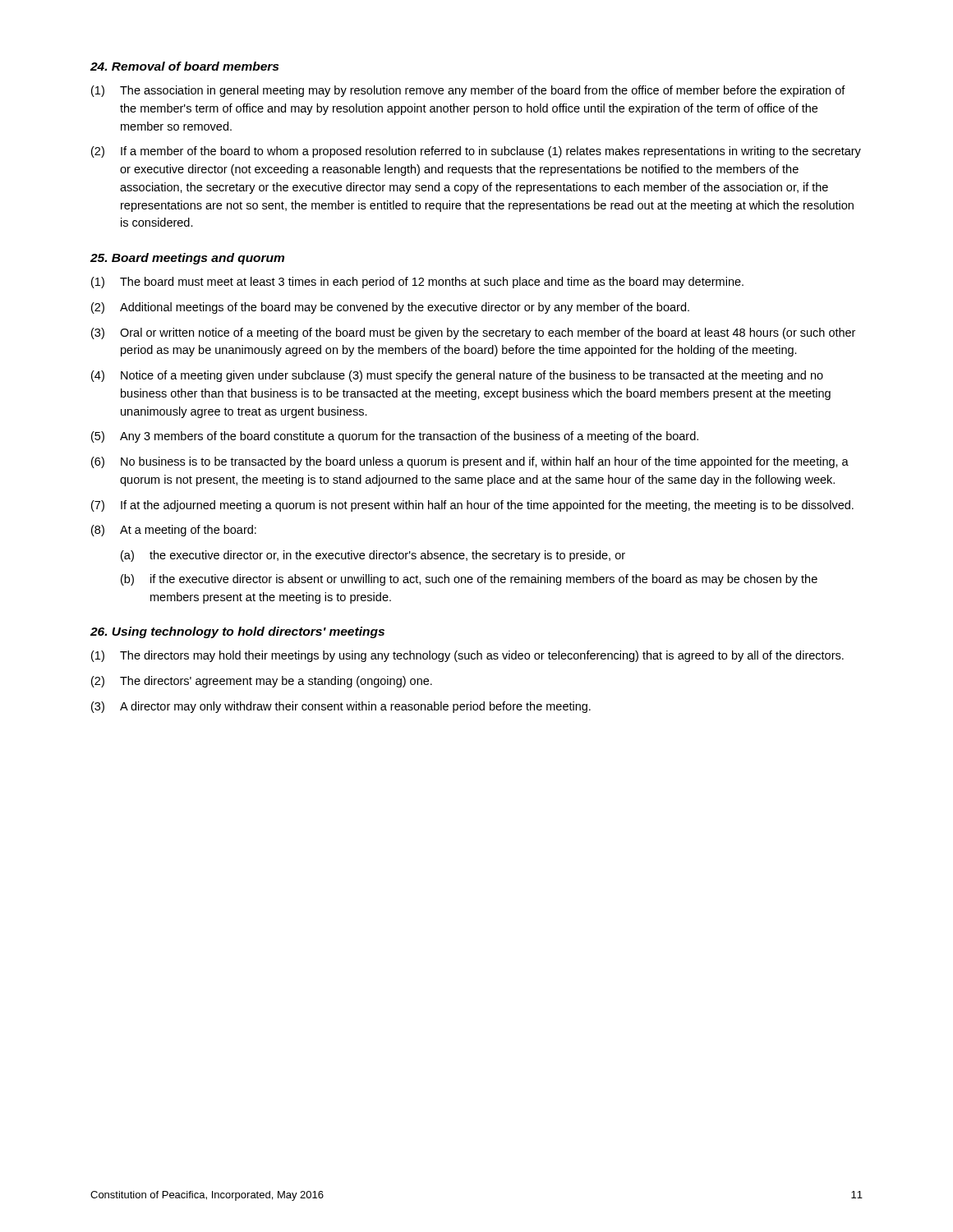Find the block on this page that starts "(4) Notice of a meeting given"
The width and height of the screenshot is (953, 1232).
[476, 394]
